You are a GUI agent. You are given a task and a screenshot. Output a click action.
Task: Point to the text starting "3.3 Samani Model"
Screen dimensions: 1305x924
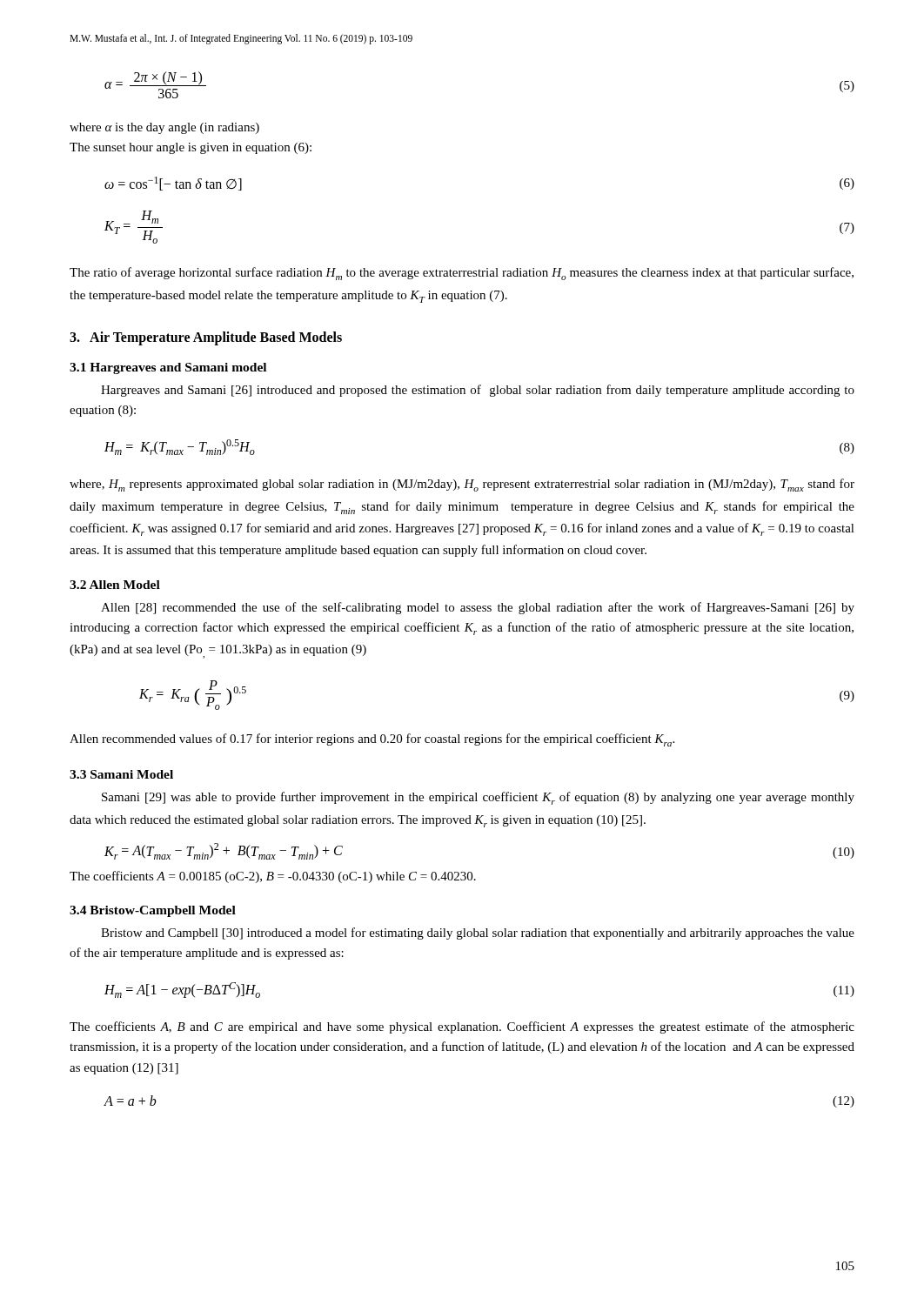pyautogui.click(x=121, y=774)
